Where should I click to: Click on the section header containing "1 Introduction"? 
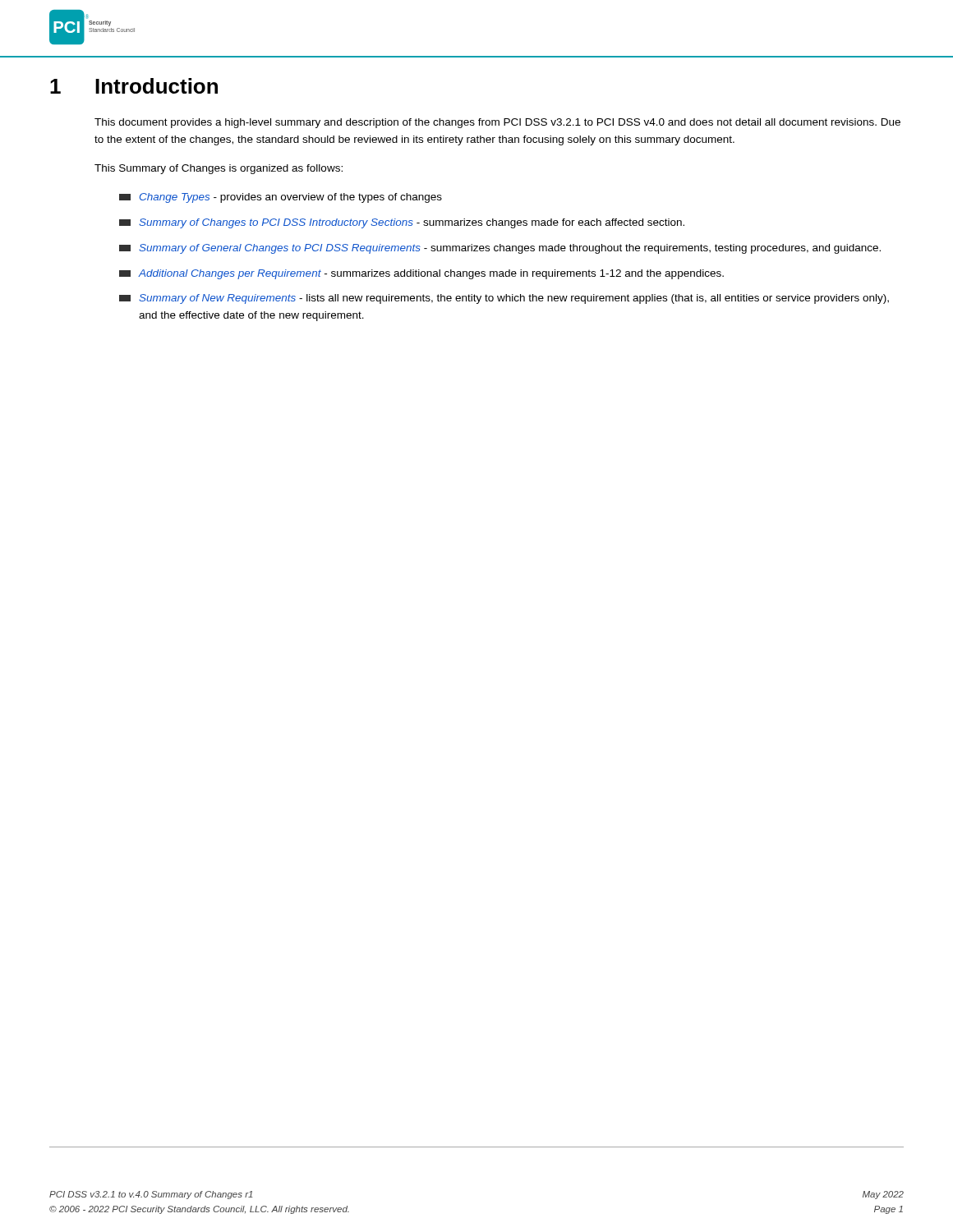tap(134, 87)
